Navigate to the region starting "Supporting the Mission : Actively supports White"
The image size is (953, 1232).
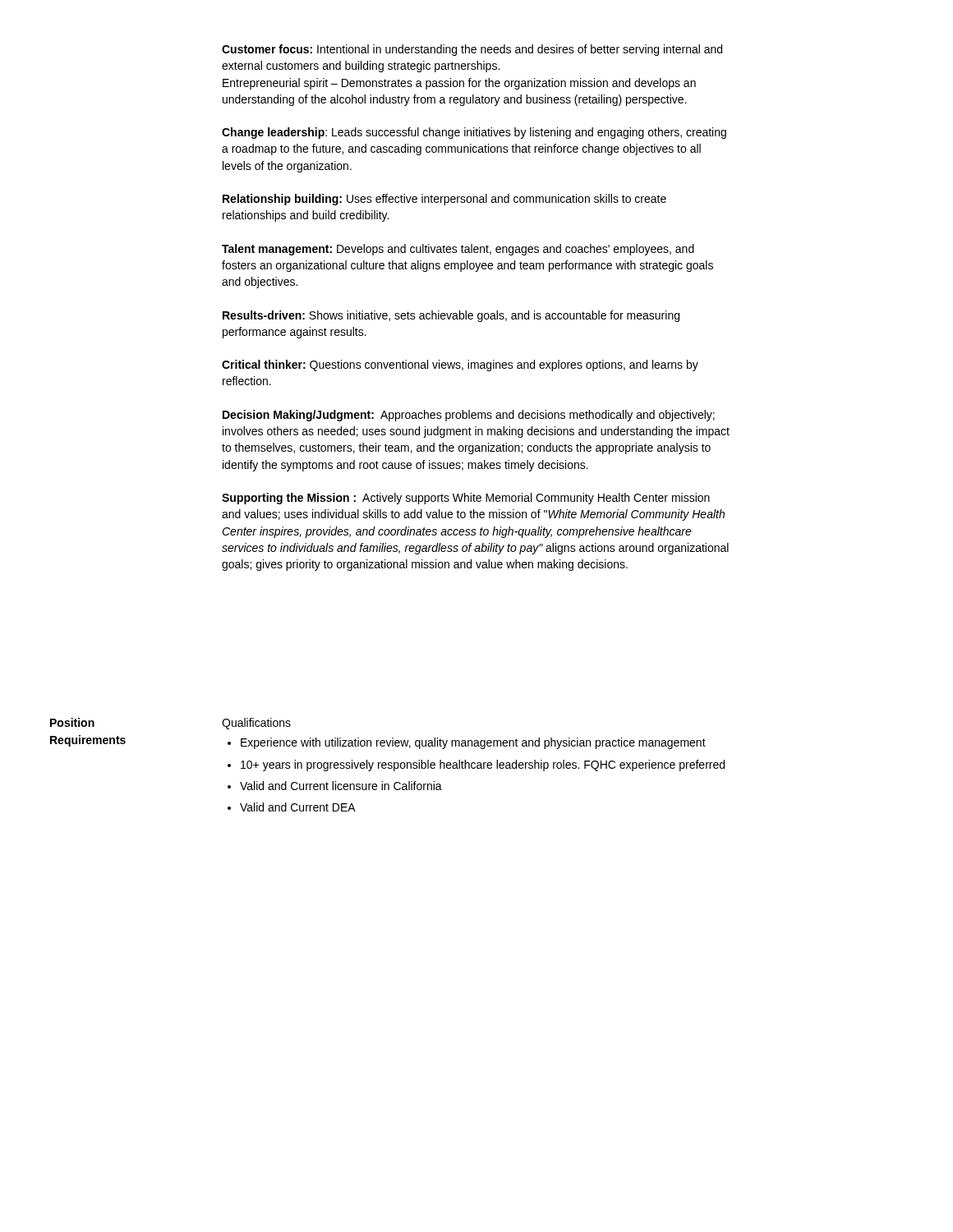point(475,531)
